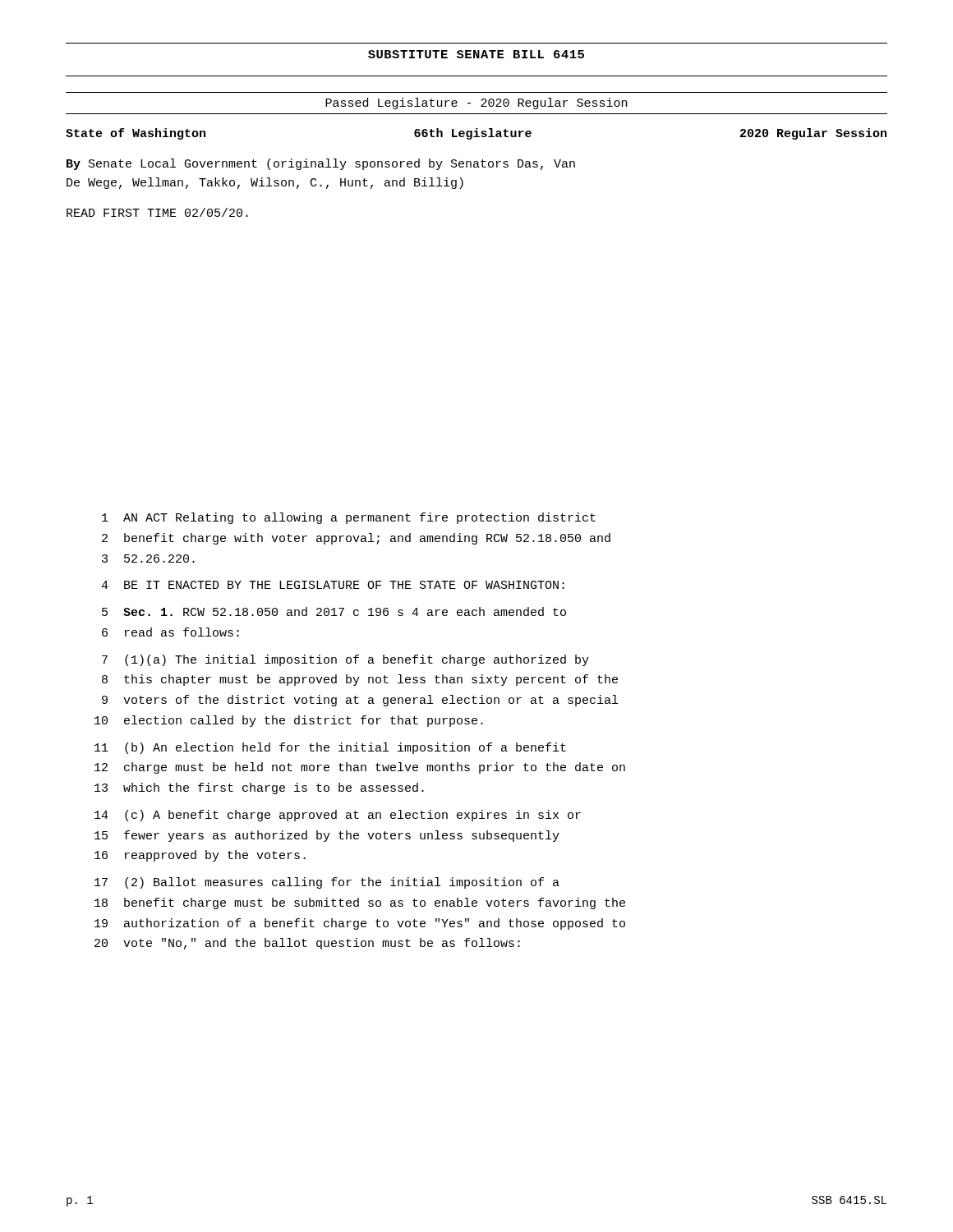Locate the list item that reads "7 (1)(a) The initial"
This screenshot has width=953, height=1232.
(476, 661)
